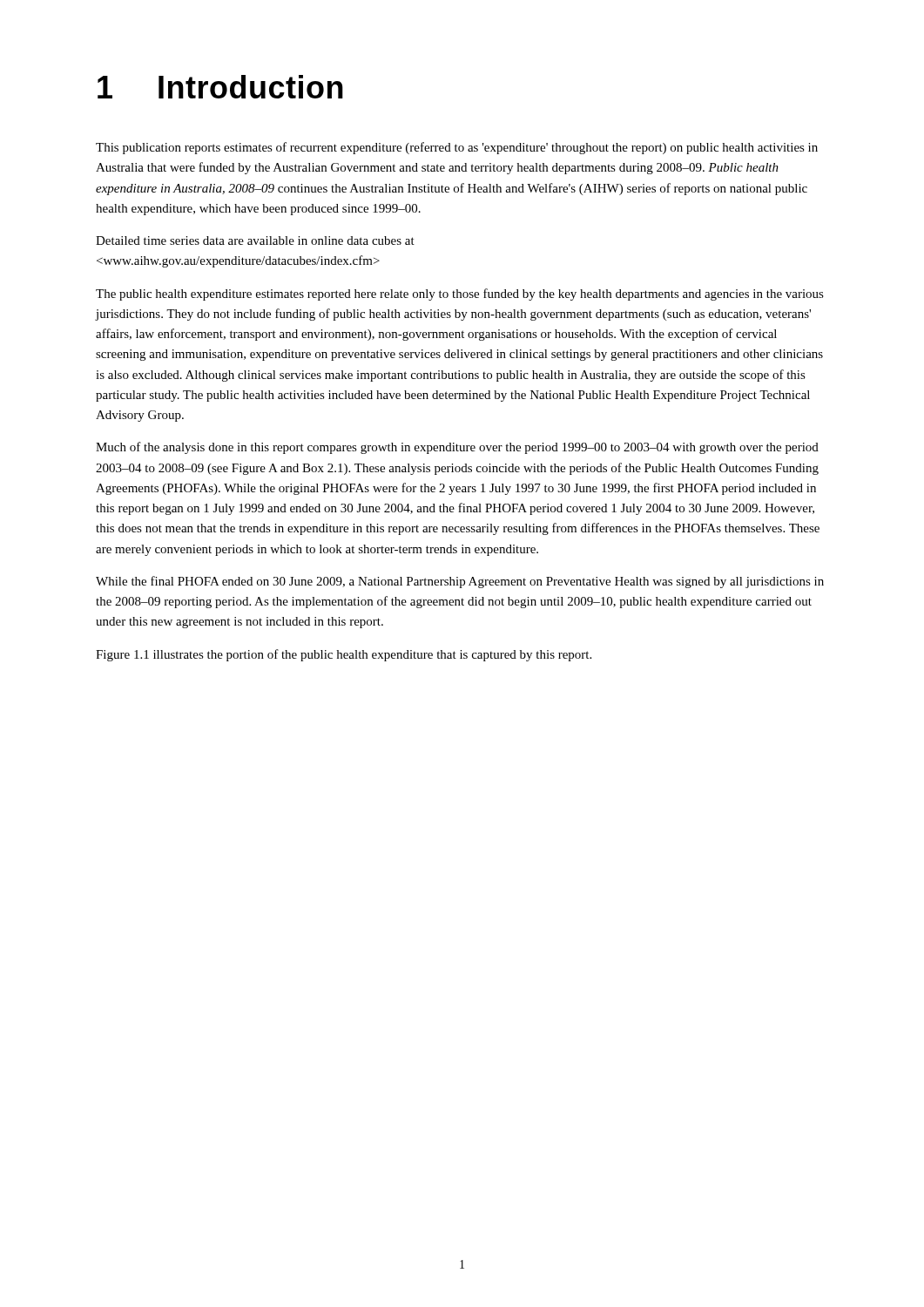The height and width of the screenshot is (1307, 924).
Task: Point to the passage starting "Detailed time series data are"
Action: 255,240
